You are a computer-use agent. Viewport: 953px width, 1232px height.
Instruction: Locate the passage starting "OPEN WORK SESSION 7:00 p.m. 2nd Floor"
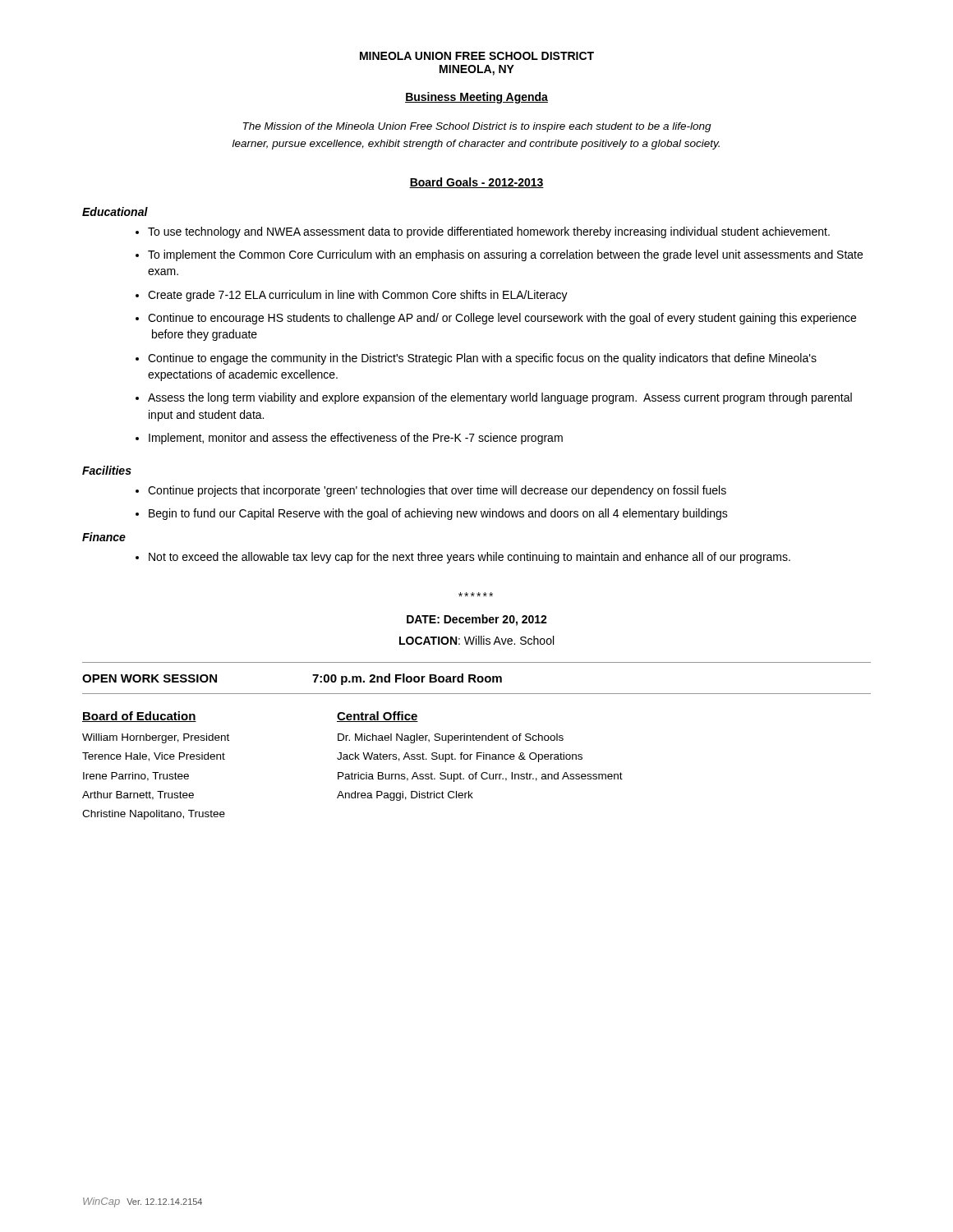point(146,679)
